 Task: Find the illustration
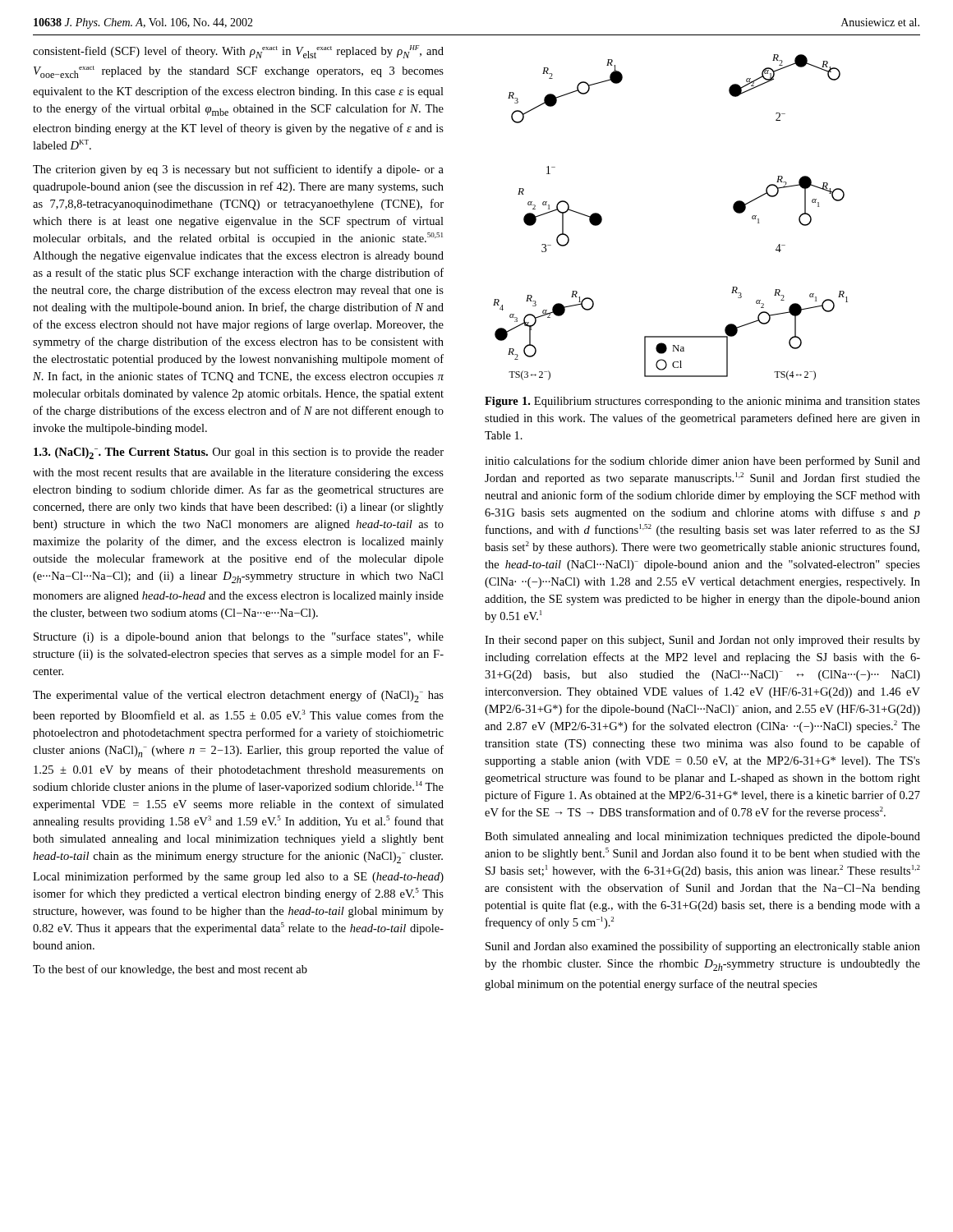702,215
